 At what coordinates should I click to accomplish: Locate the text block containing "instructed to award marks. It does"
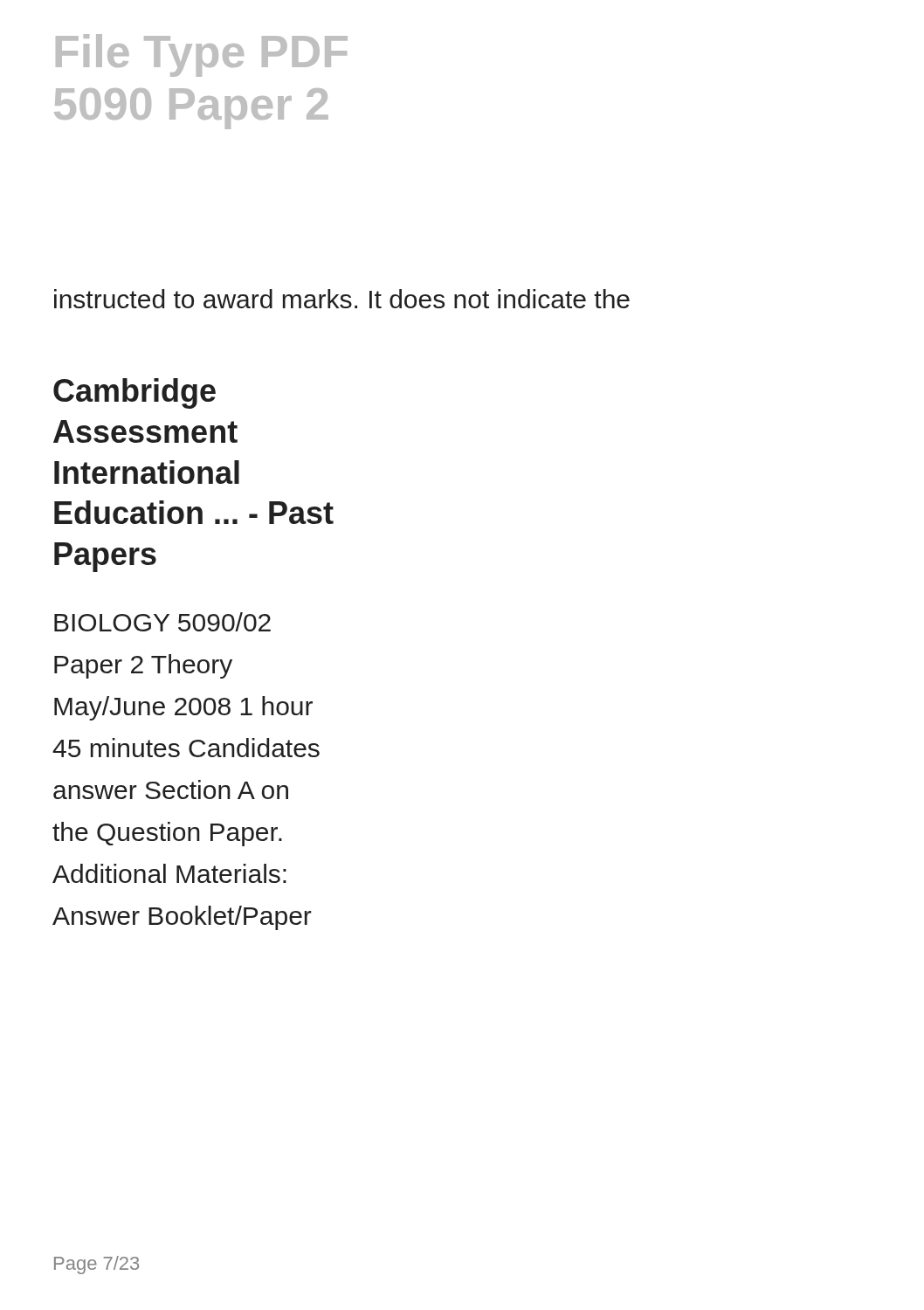tap(341, 299)
